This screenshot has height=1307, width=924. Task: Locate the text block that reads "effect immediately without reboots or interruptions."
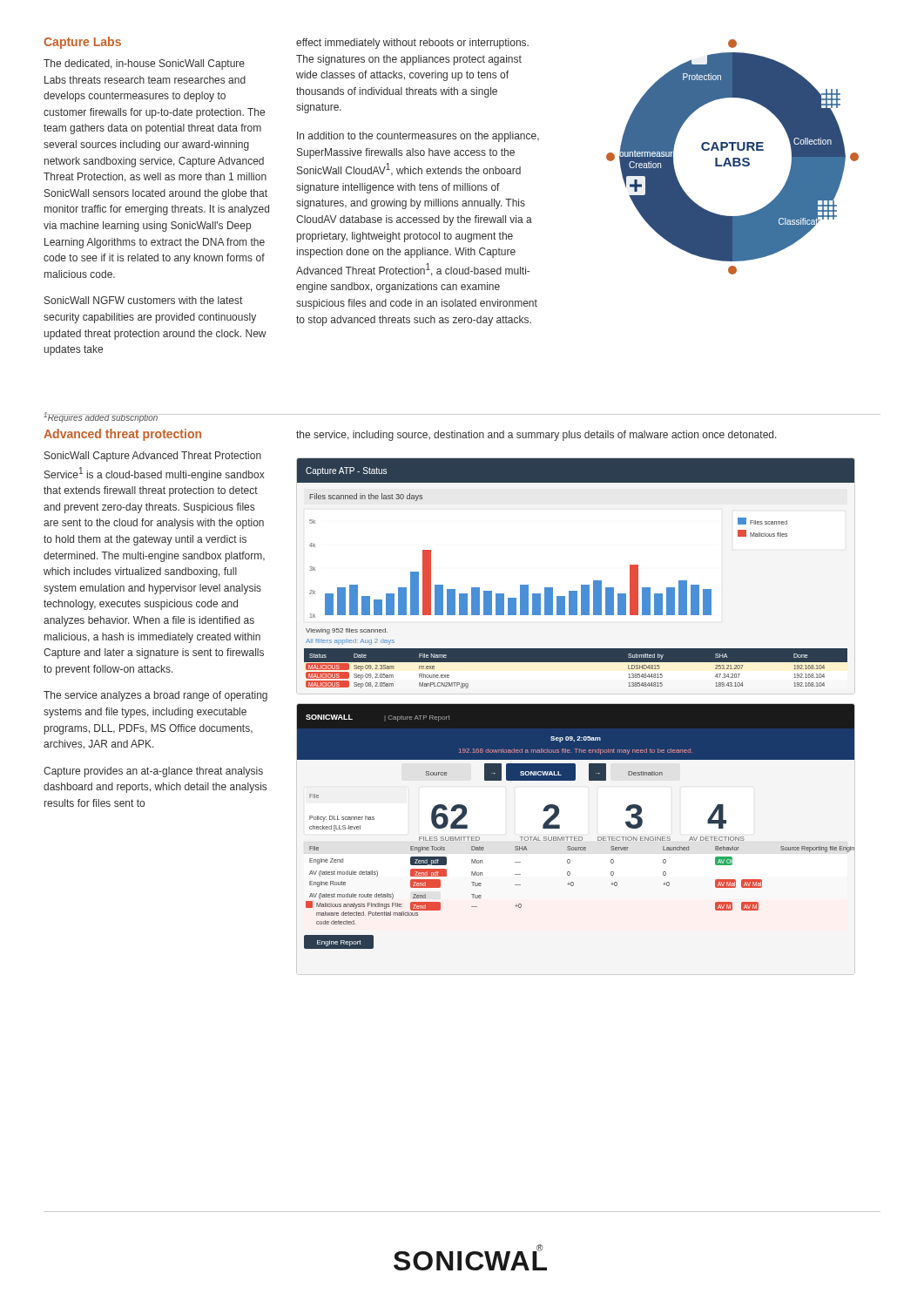coord(413,75)
